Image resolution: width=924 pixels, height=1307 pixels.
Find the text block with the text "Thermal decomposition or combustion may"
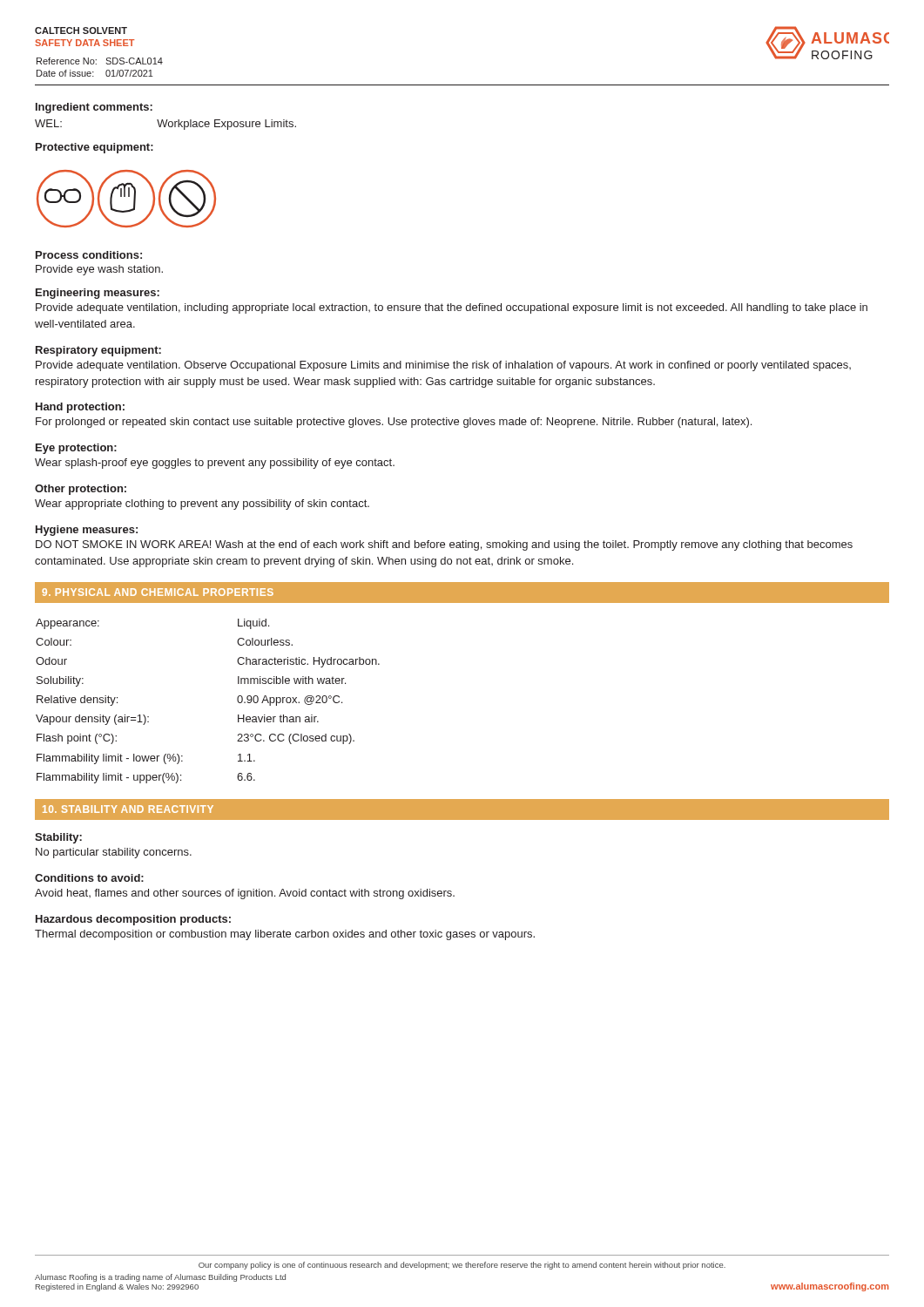tap(285, 933)
